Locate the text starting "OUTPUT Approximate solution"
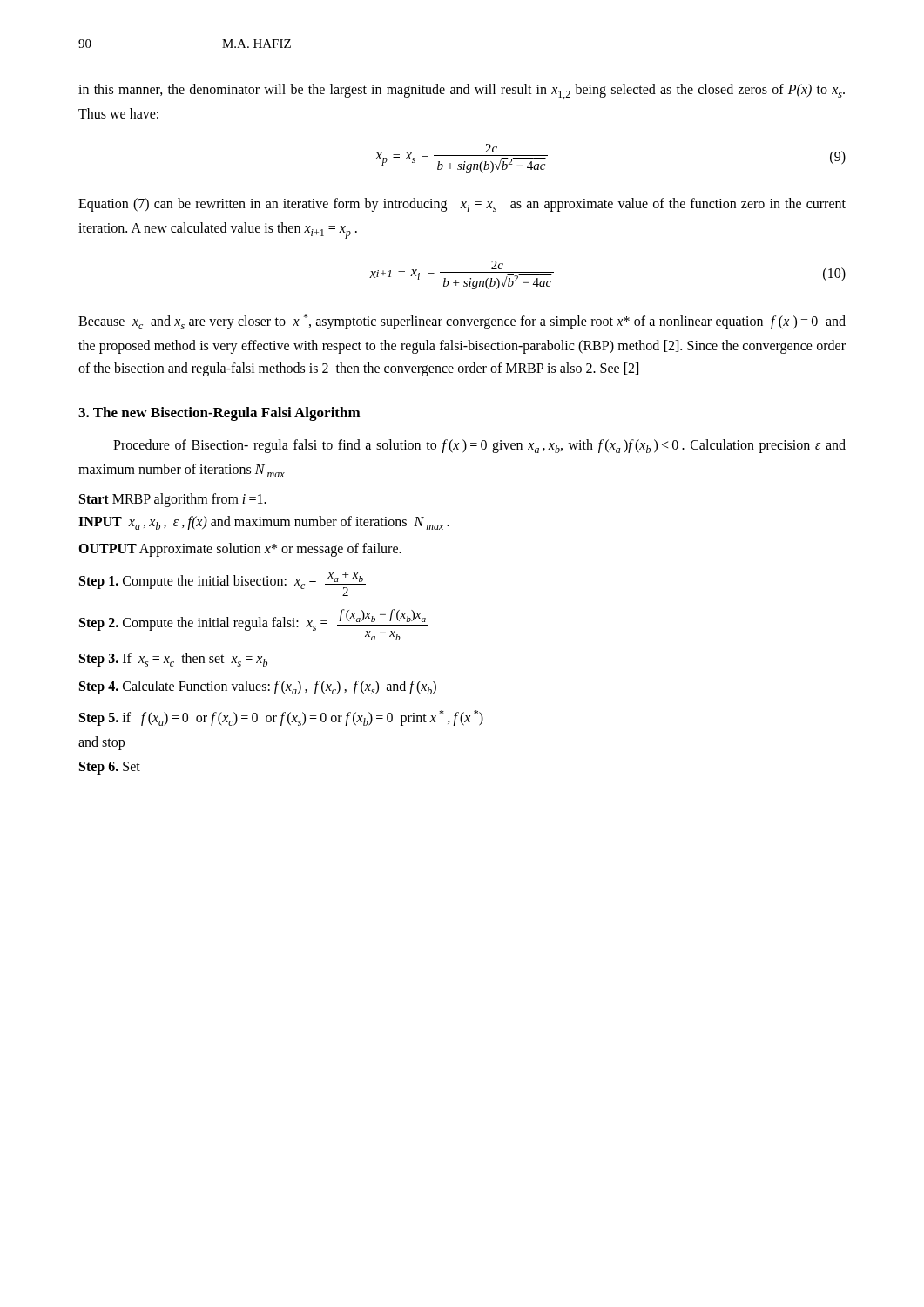The width and height of the screenshot is (924, 1307). (240, 548)
